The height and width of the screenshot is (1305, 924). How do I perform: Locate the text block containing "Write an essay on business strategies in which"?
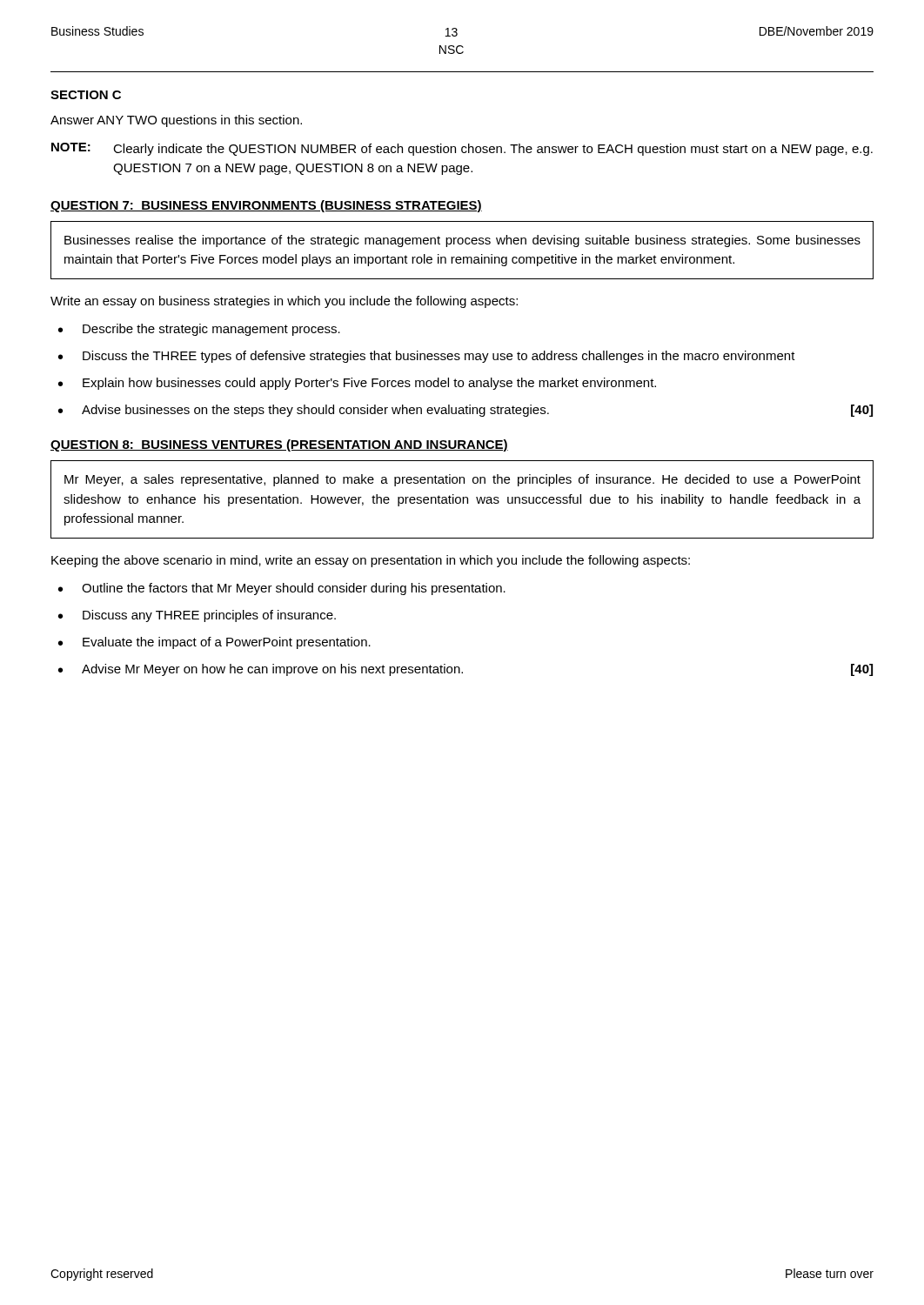285,300
